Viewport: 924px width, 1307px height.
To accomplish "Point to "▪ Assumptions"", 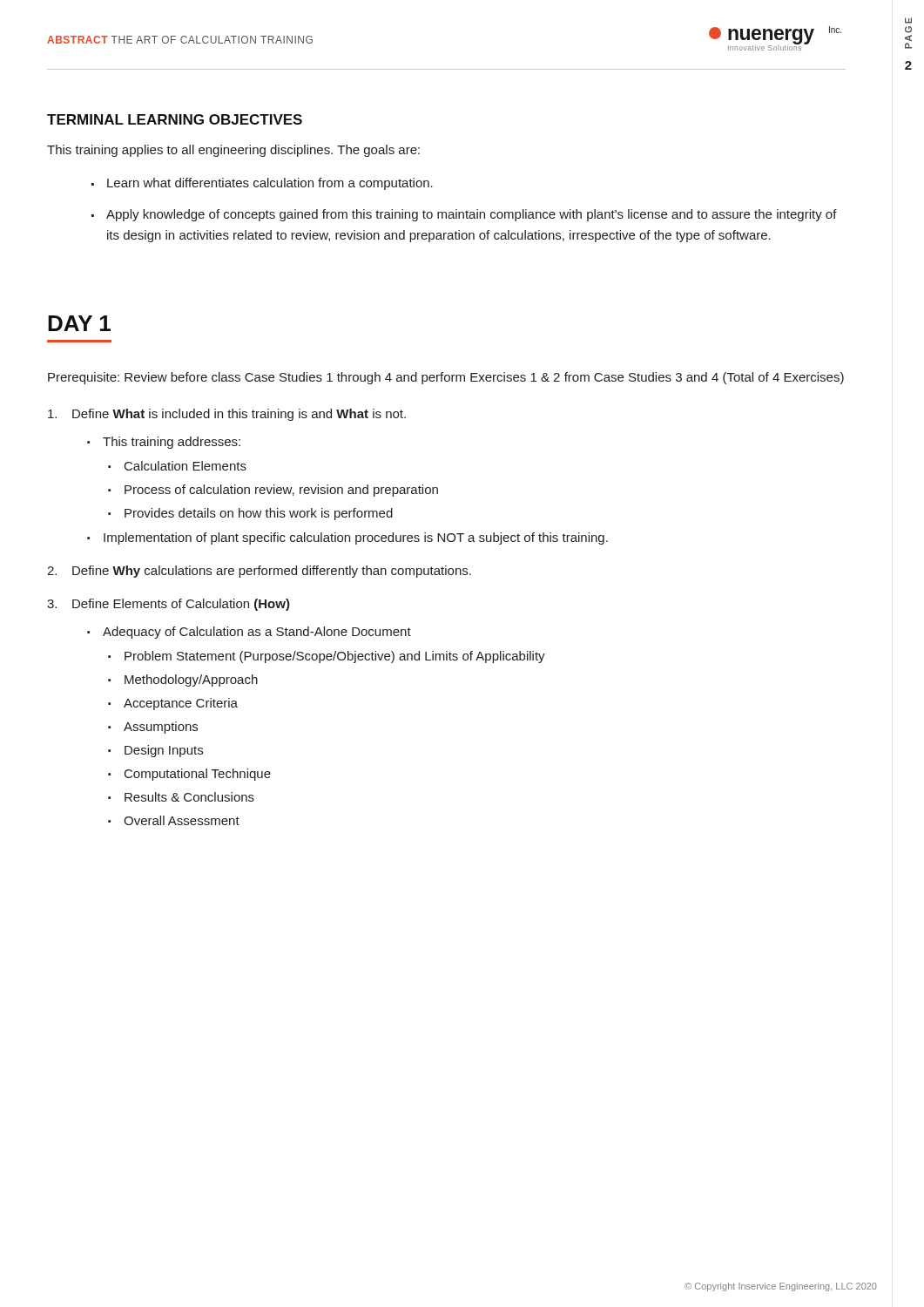I will point(153,727).
